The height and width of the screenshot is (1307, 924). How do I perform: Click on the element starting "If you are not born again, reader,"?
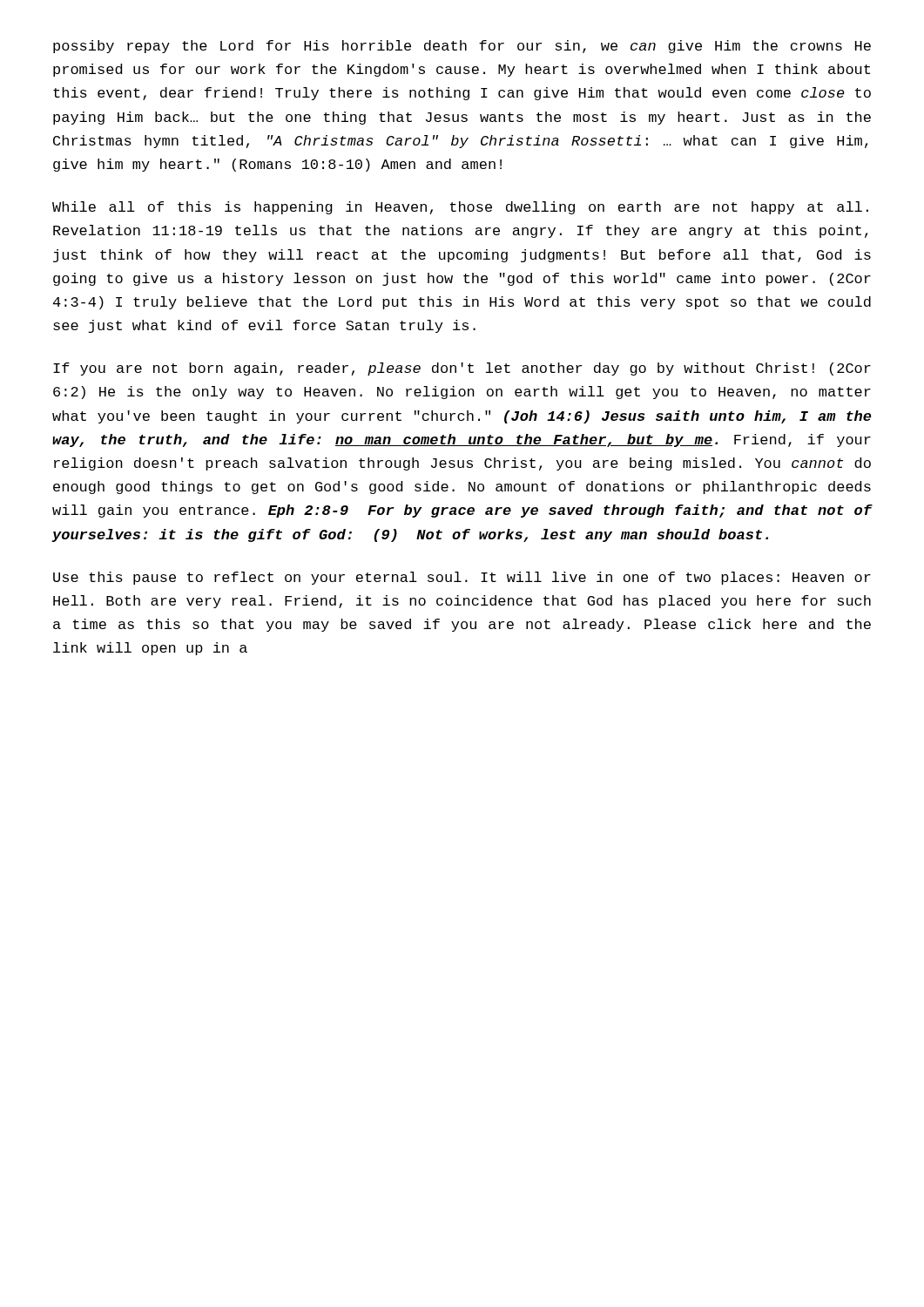(x=462, y=452)
